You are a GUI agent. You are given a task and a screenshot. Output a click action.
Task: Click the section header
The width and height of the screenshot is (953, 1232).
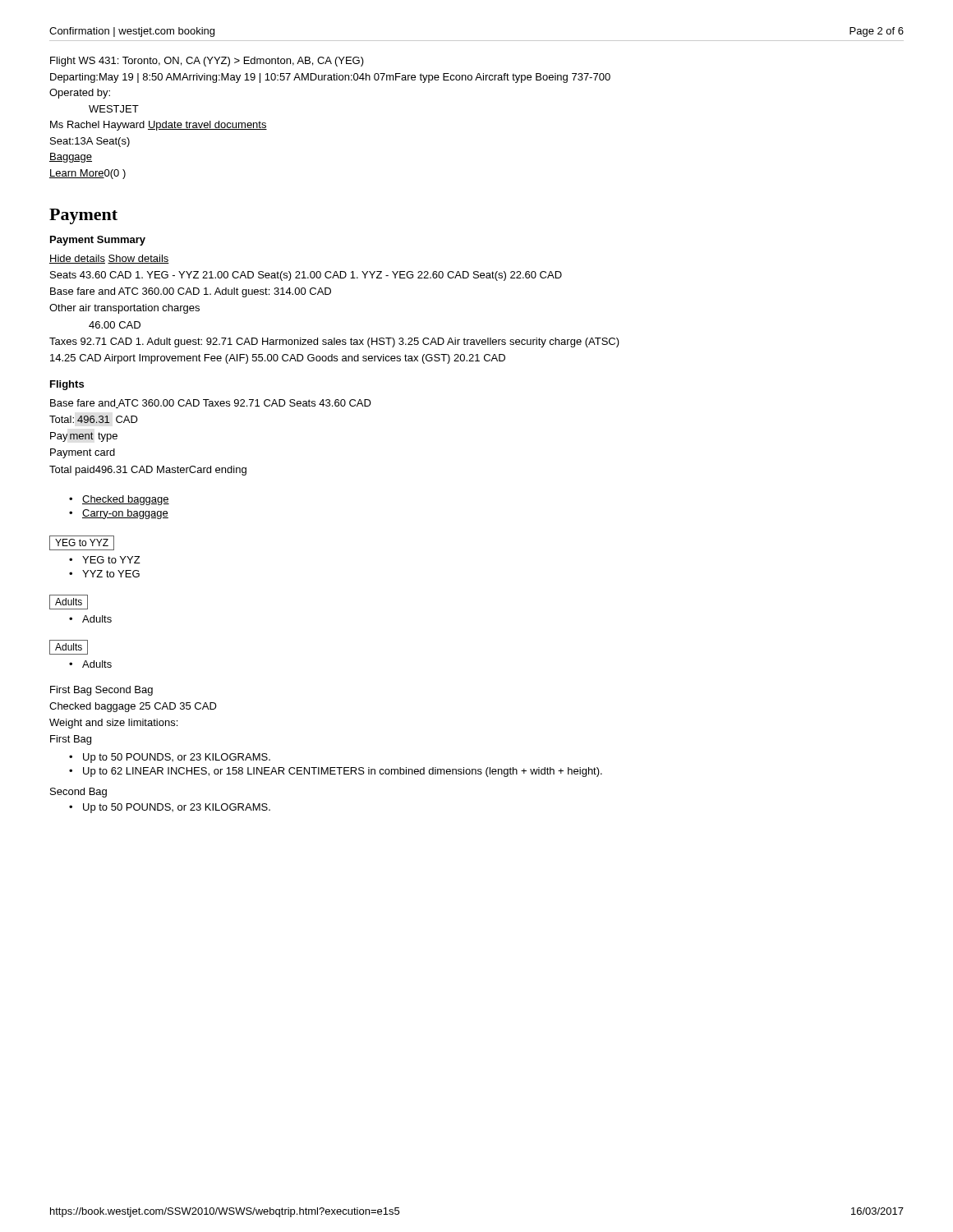[x=83, y=214]
